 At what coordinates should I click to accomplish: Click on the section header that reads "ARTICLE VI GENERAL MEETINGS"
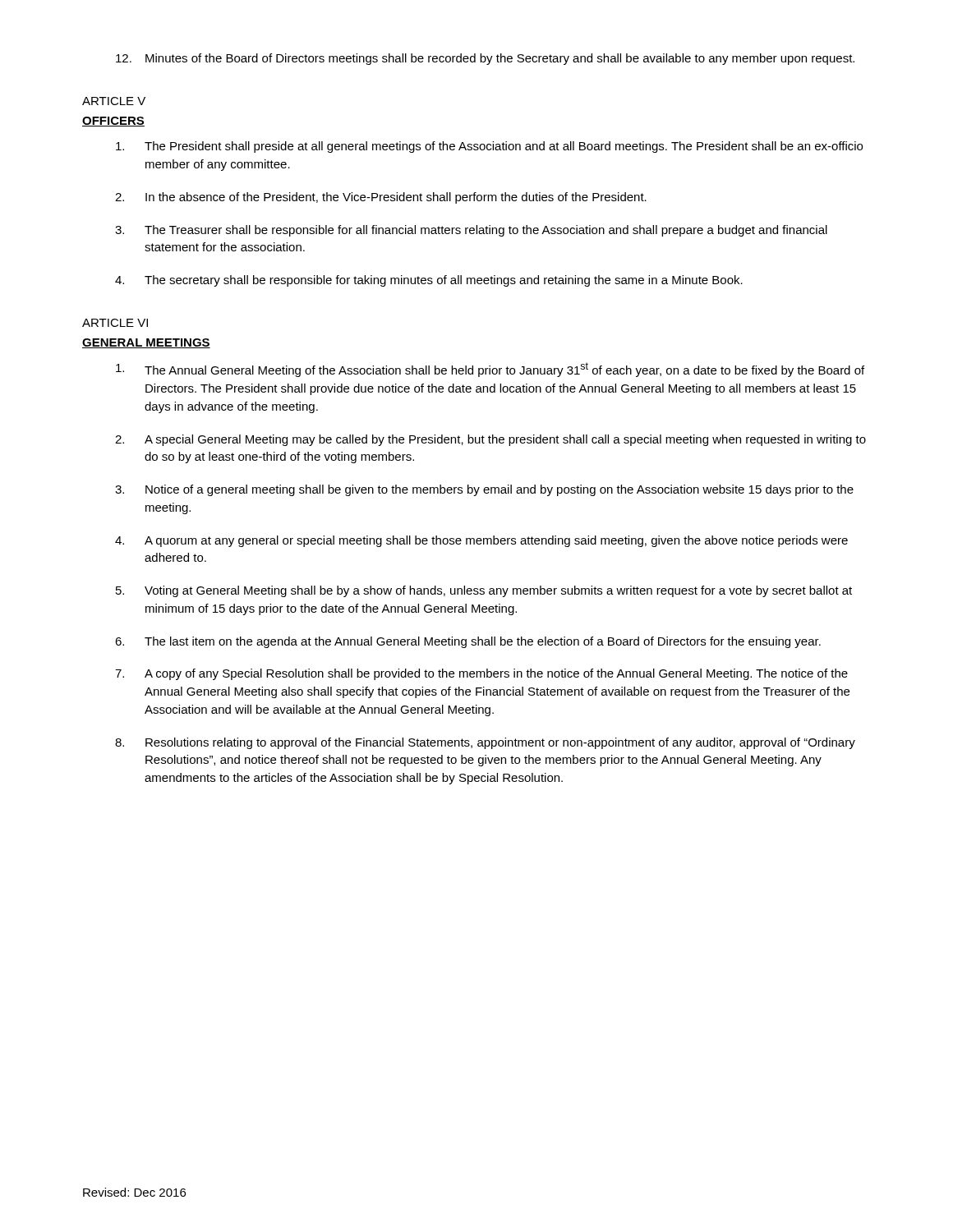115,323
